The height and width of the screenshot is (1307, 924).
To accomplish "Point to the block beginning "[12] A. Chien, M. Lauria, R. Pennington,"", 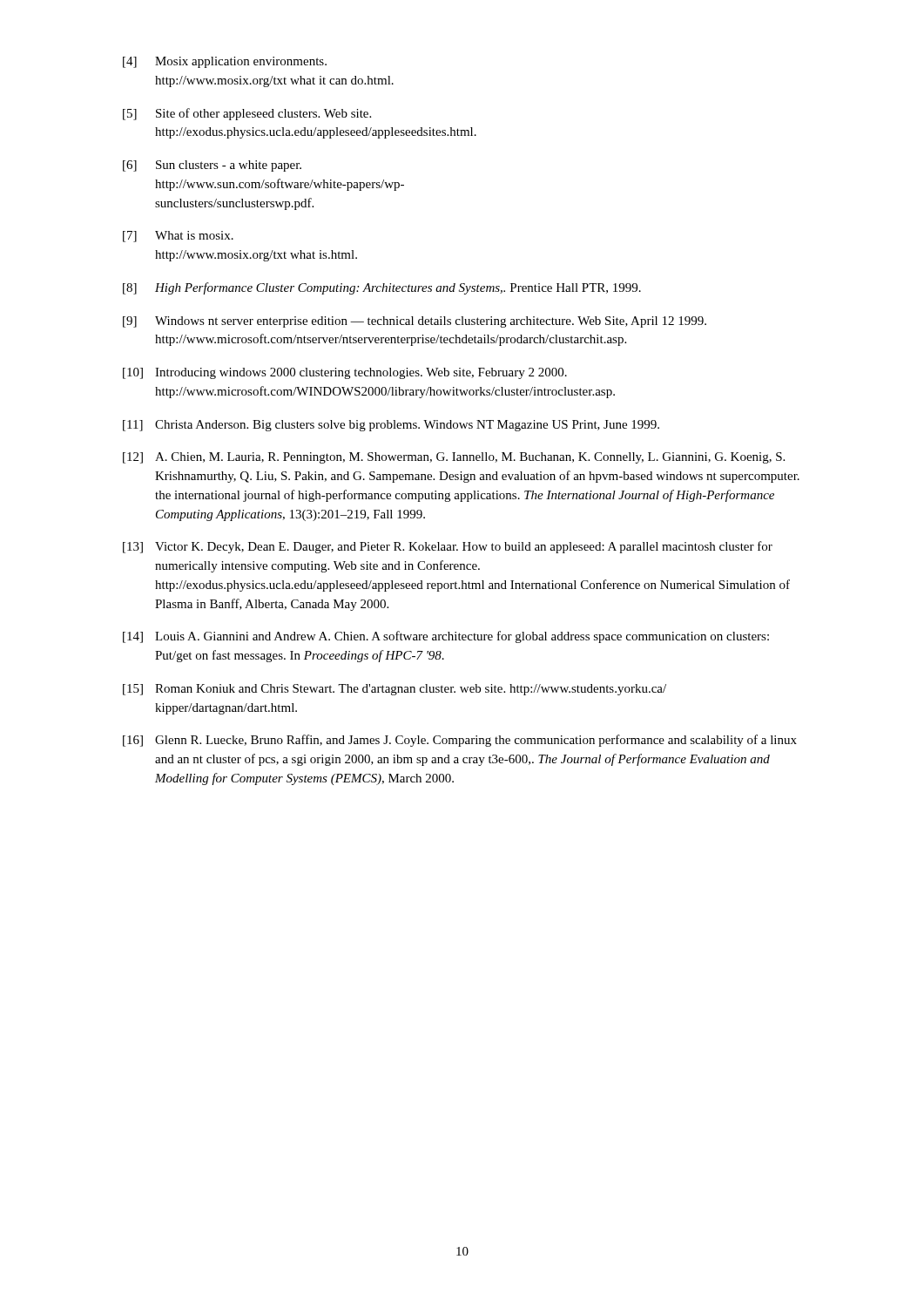I will [x=462, y=486].
